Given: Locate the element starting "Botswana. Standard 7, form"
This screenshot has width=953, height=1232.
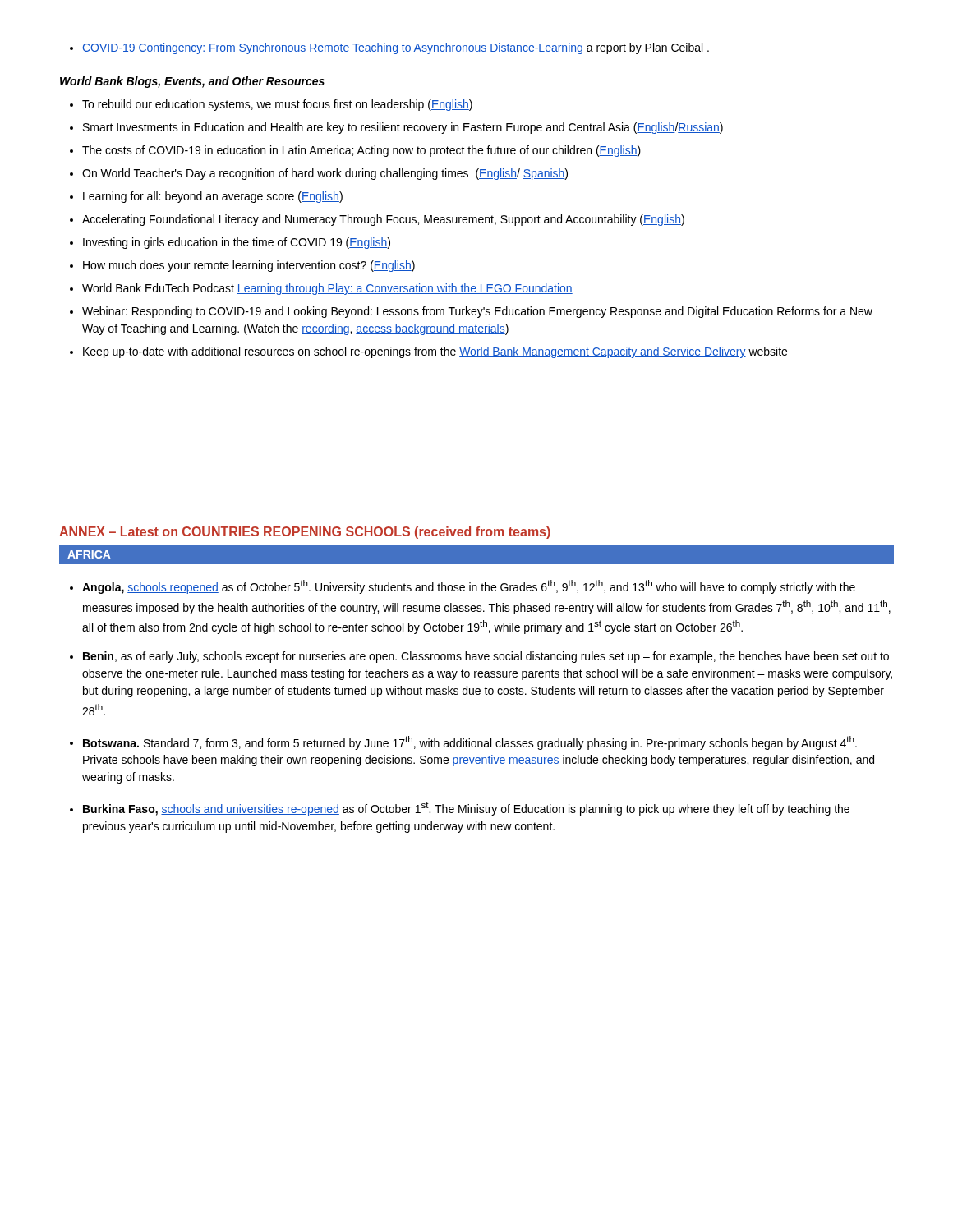Looking at the screenshot, I should click(476, 759).
